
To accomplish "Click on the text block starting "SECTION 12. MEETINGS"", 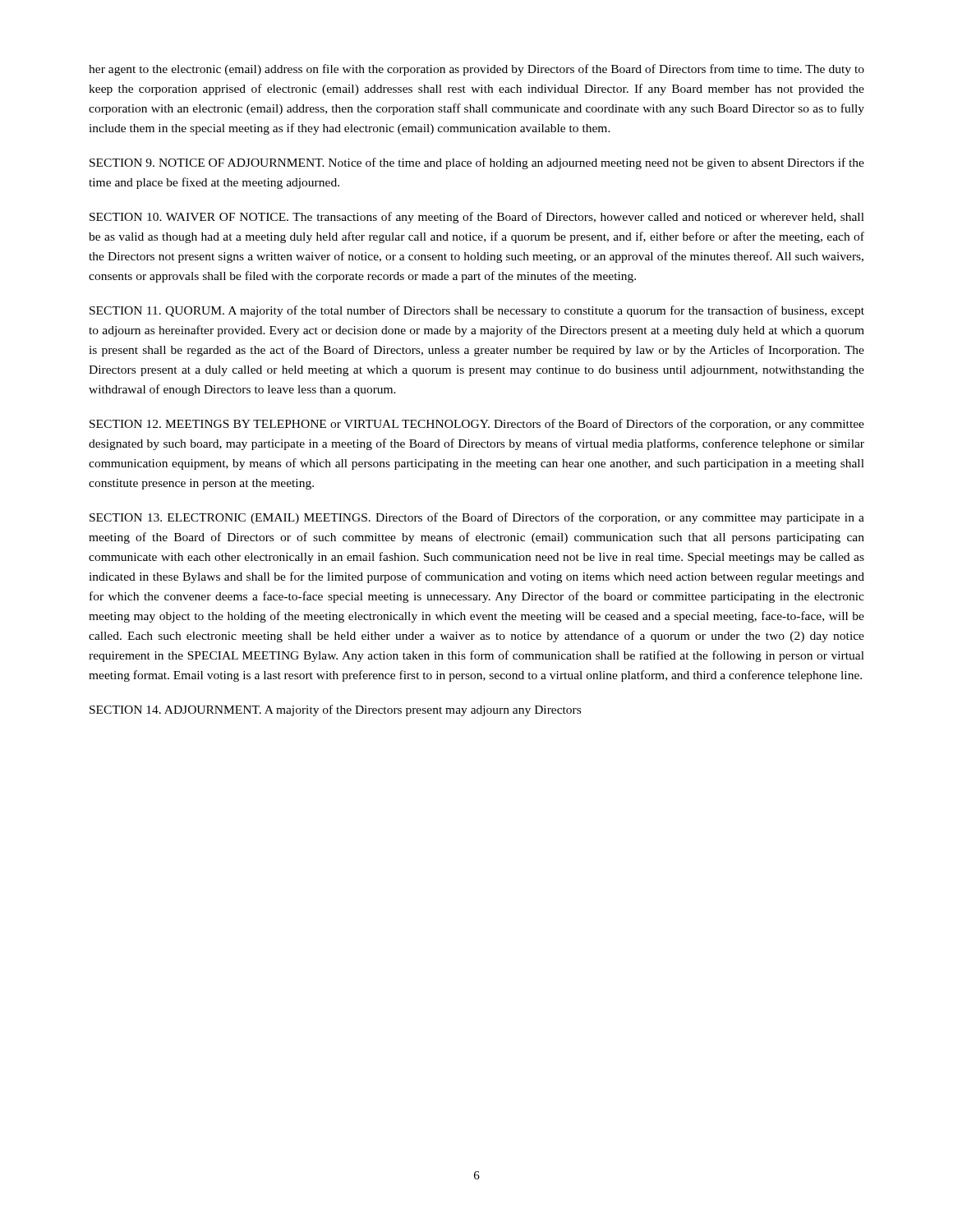I will (476, 454).
